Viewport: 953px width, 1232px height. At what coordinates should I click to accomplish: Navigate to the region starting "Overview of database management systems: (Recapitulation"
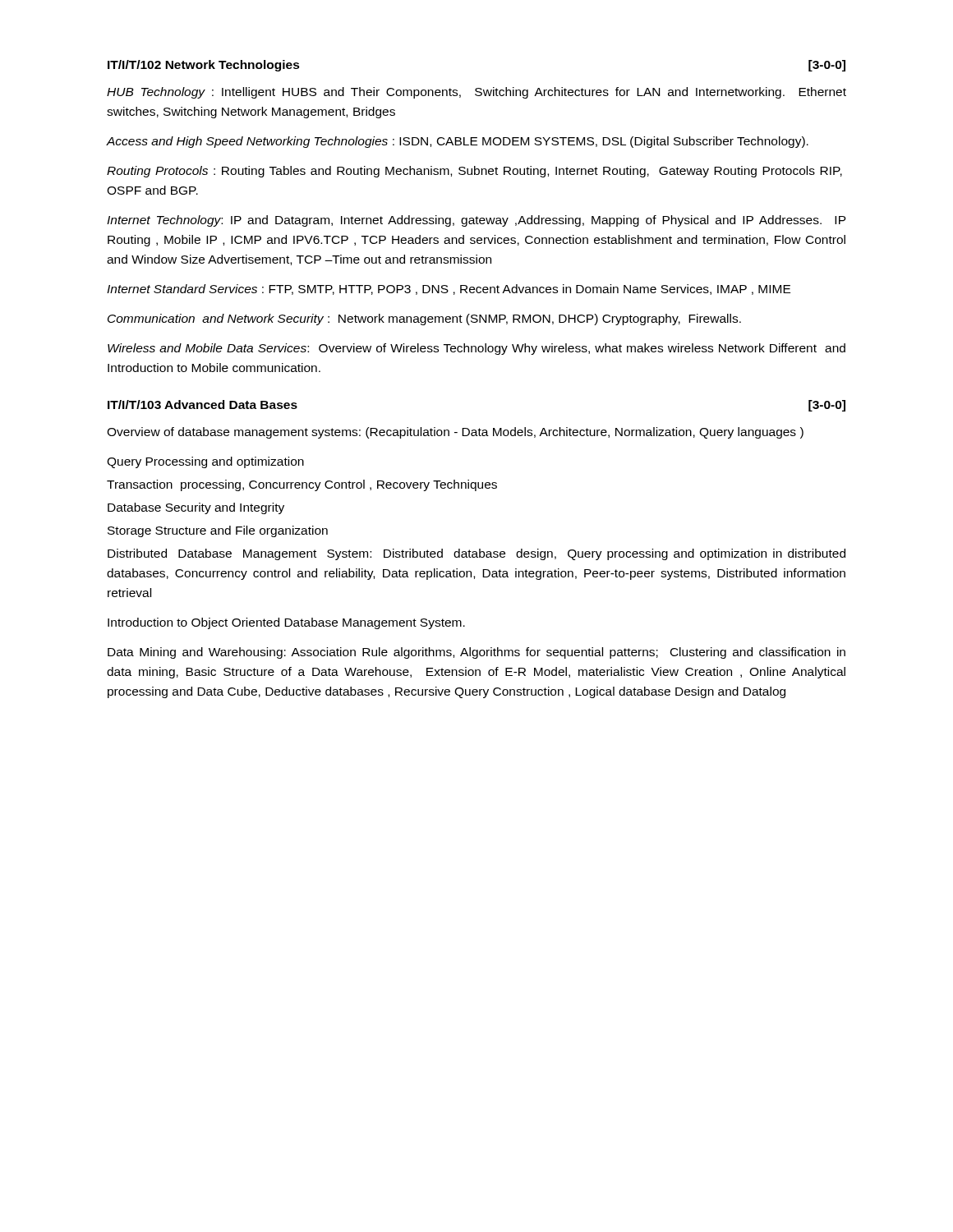455,432
